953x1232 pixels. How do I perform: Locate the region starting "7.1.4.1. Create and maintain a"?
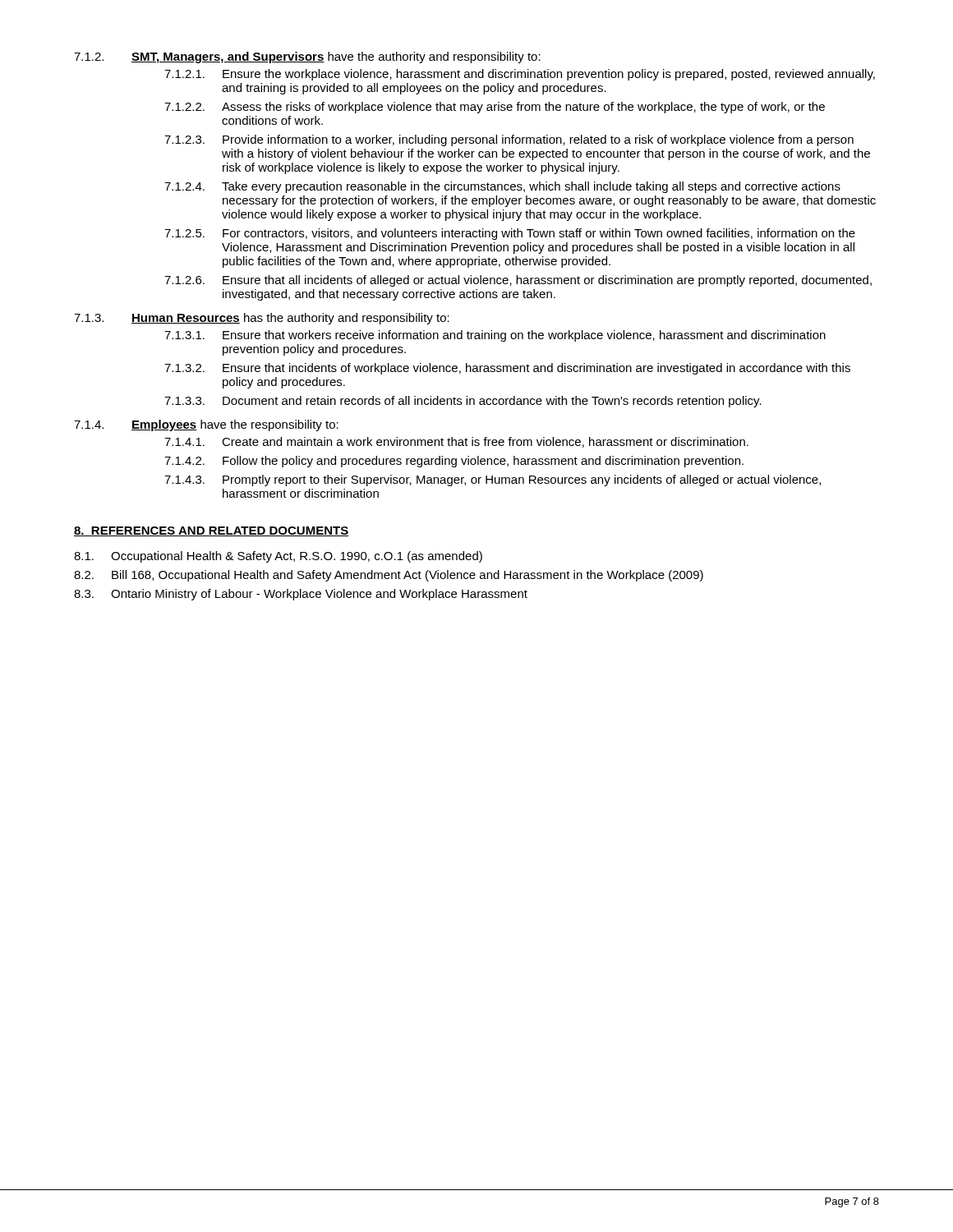(522, 441)
